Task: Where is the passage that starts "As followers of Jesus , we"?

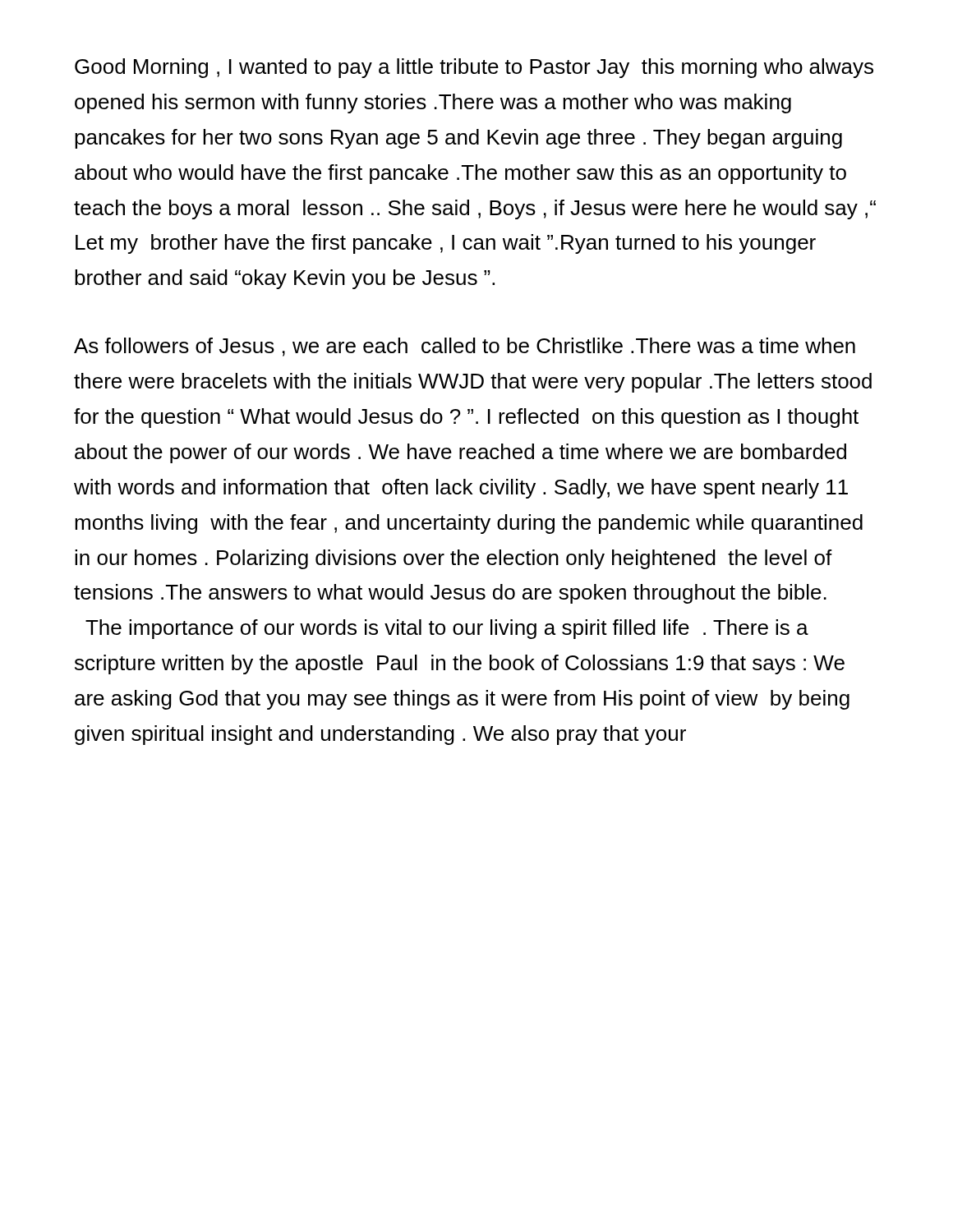Action: pos(473,540)
